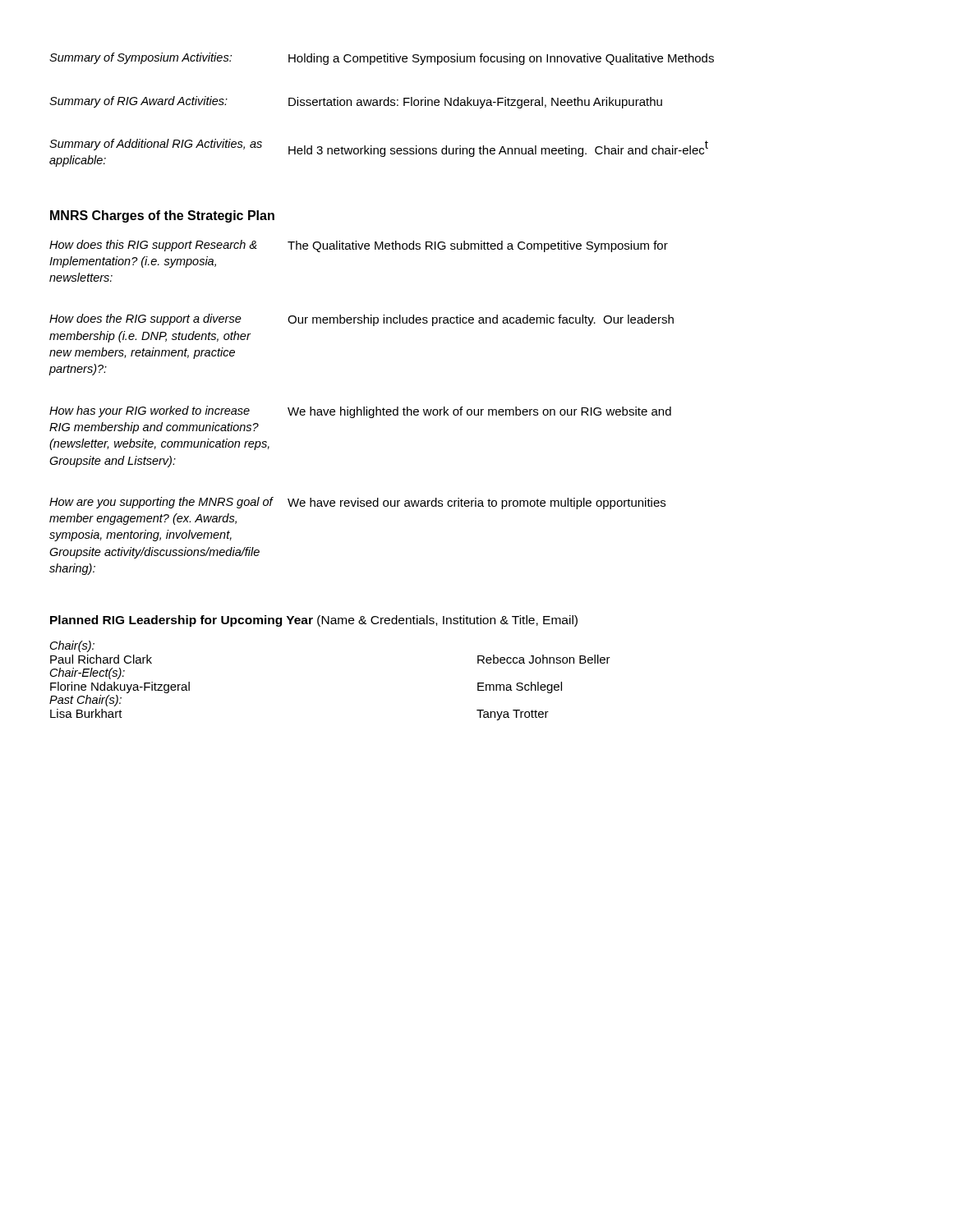Locate the section header with the text "MNRS Charges of the Strategic Plan"
Viewport: 953px width, 1232px height.
pos(162,215)
